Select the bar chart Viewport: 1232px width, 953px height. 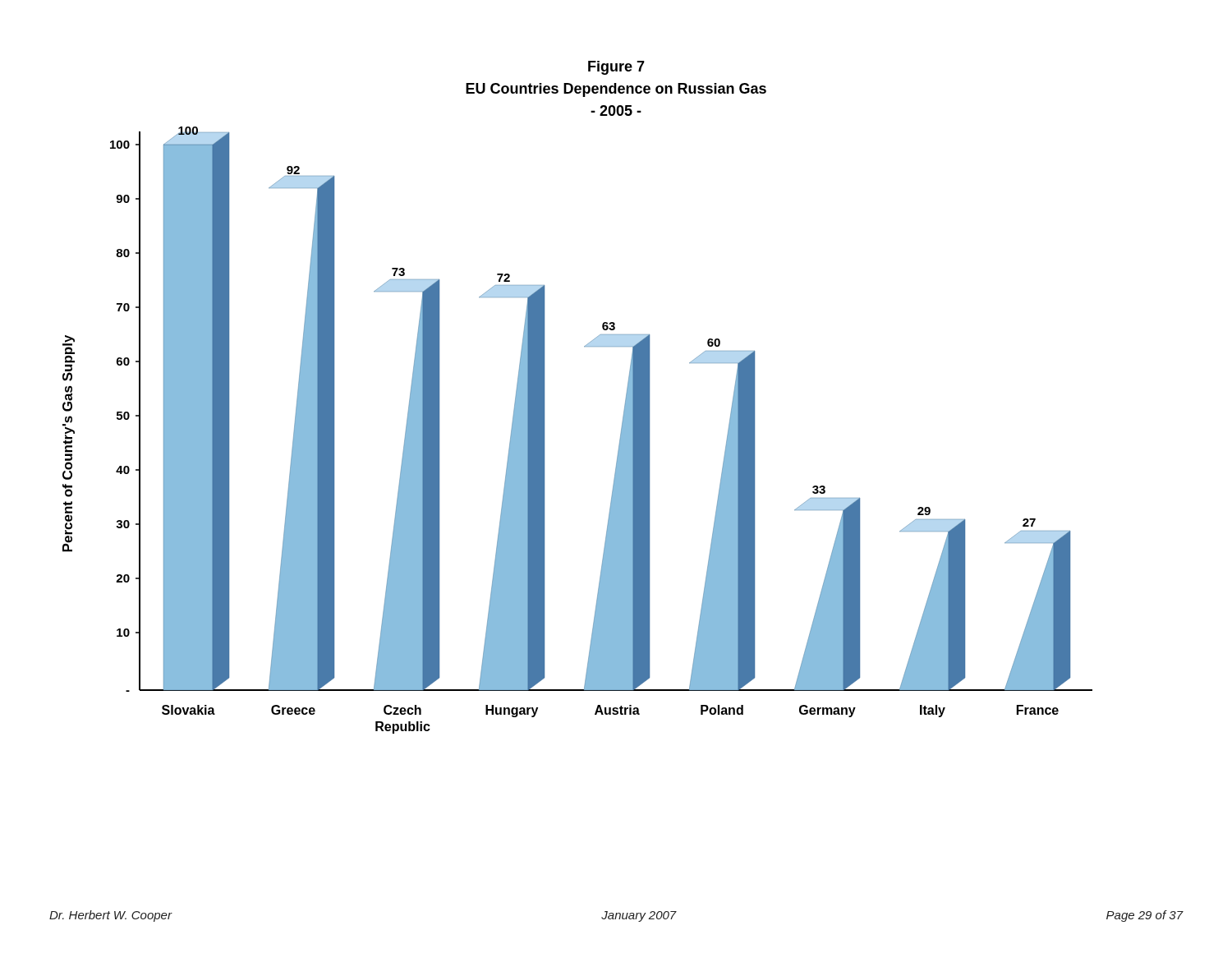pyautogui.click(x=583, y=460)
